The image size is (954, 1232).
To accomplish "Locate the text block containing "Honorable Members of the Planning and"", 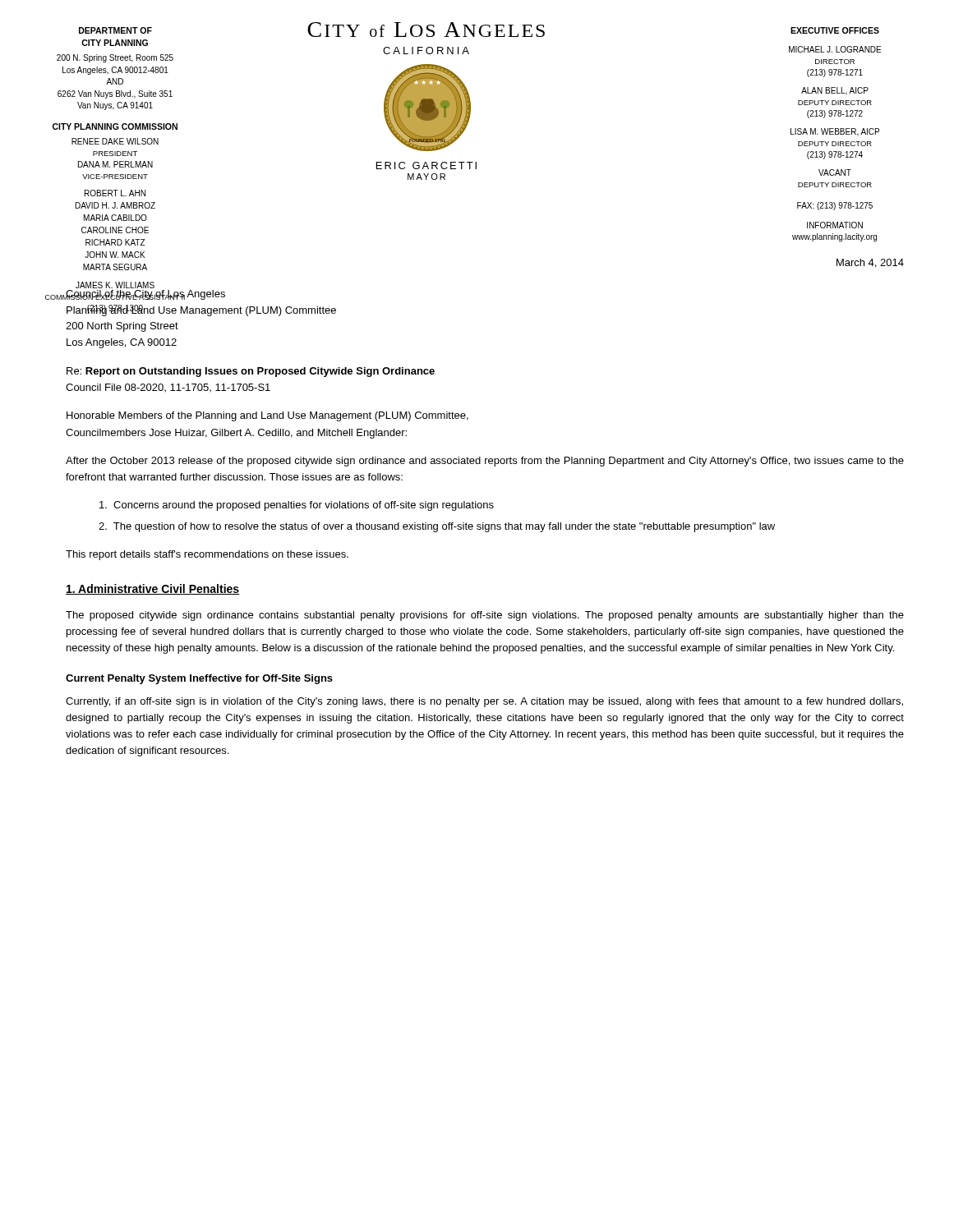I will [267, 424].
